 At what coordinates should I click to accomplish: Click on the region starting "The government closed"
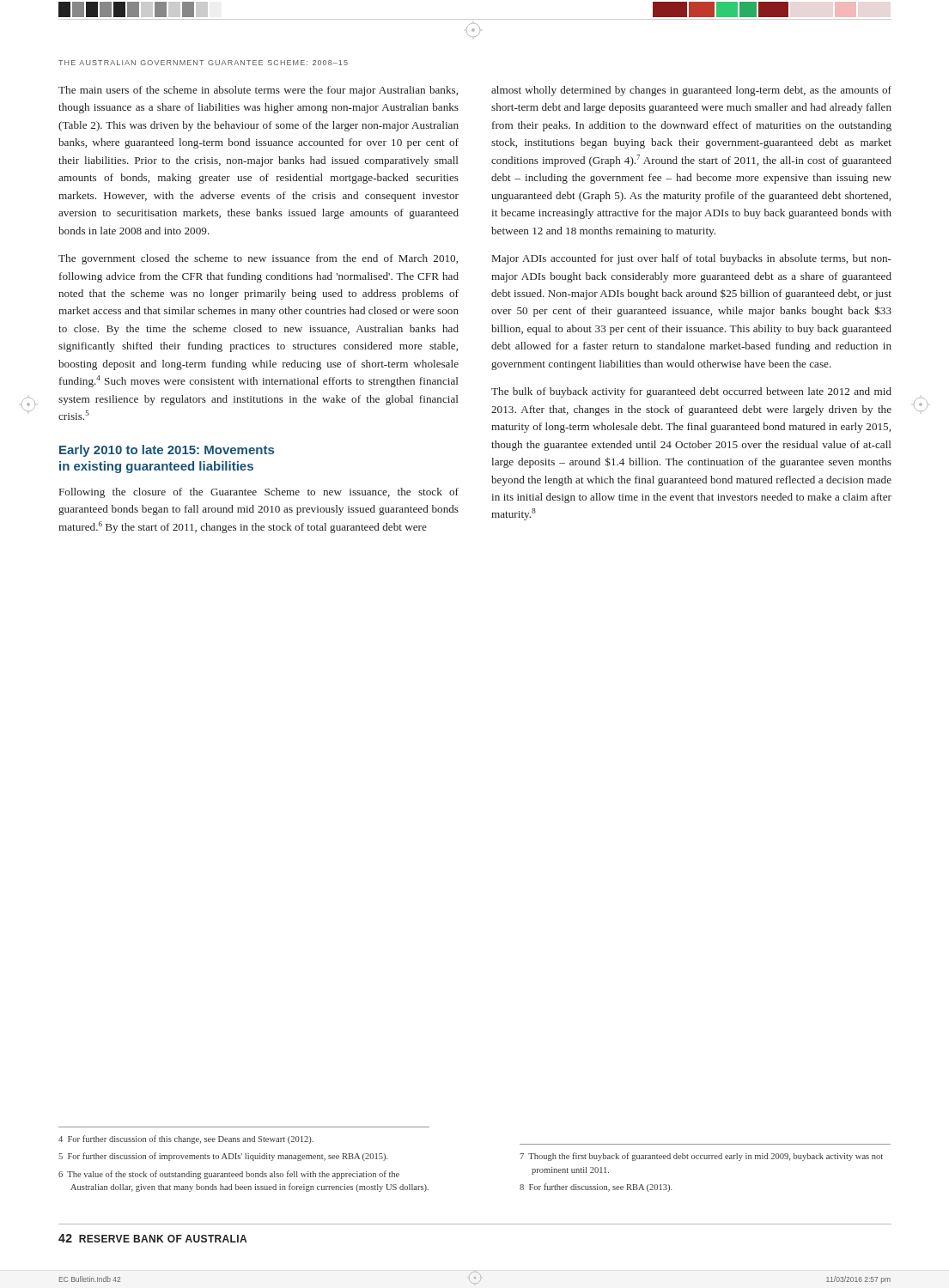point(259,338)
